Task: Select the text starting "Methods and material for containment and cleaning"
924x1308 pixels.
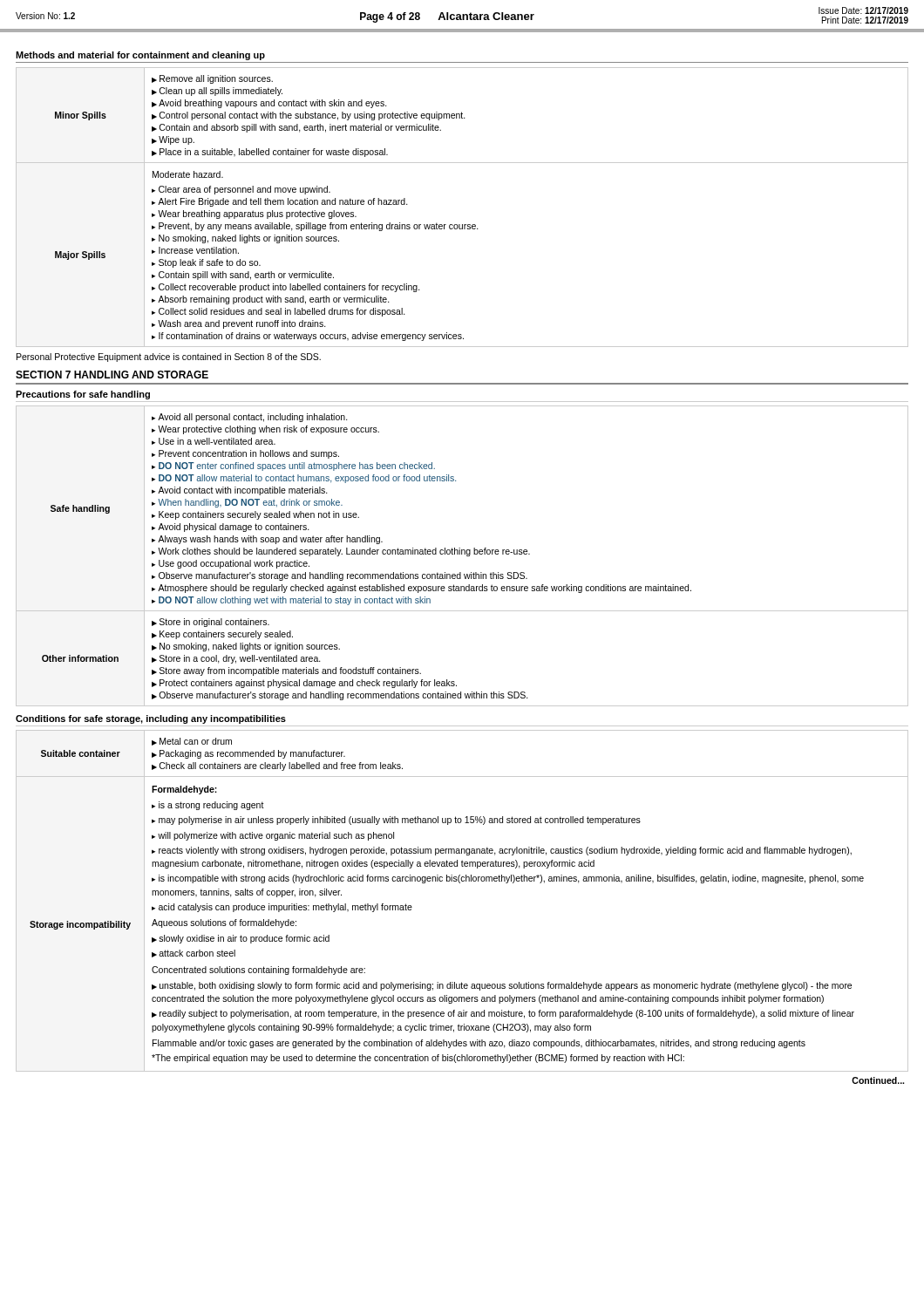Action: point(140,55)
